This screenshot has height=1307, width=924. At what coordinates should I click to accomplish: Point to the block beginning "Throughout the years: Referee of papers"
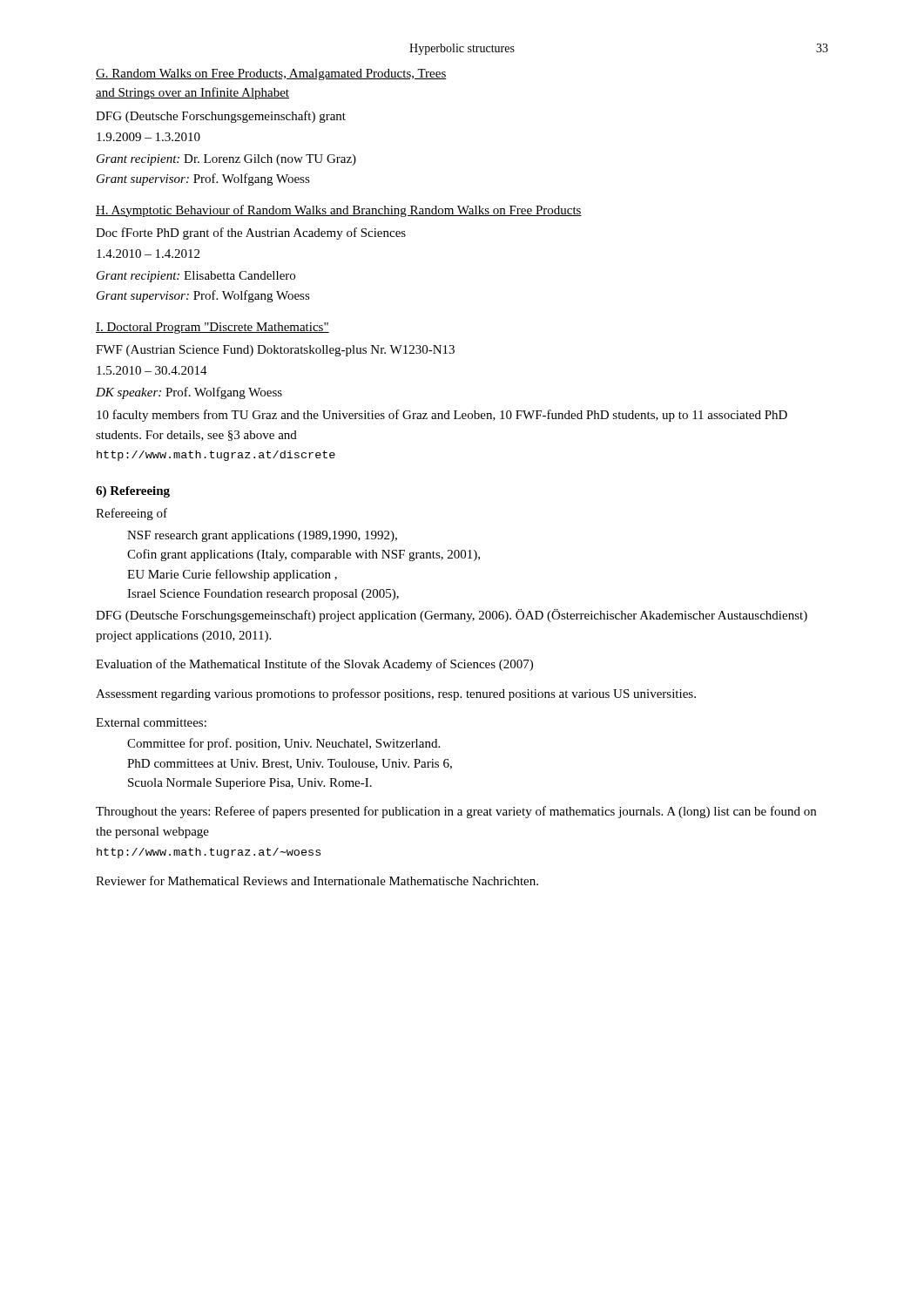[x=456, y=812]
